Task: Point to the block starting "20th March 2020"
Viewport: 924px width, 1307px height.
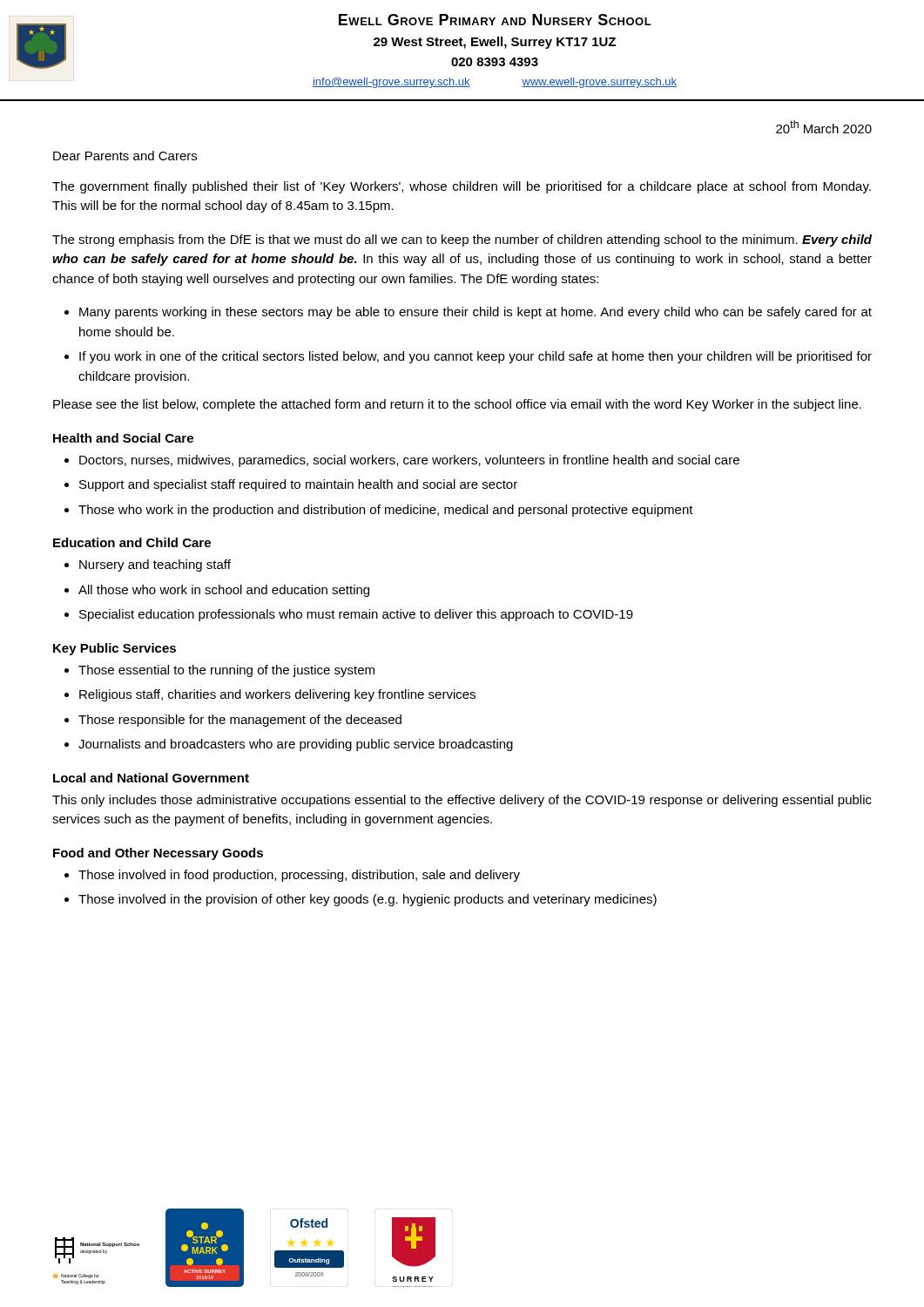Action: click(824, 127)
